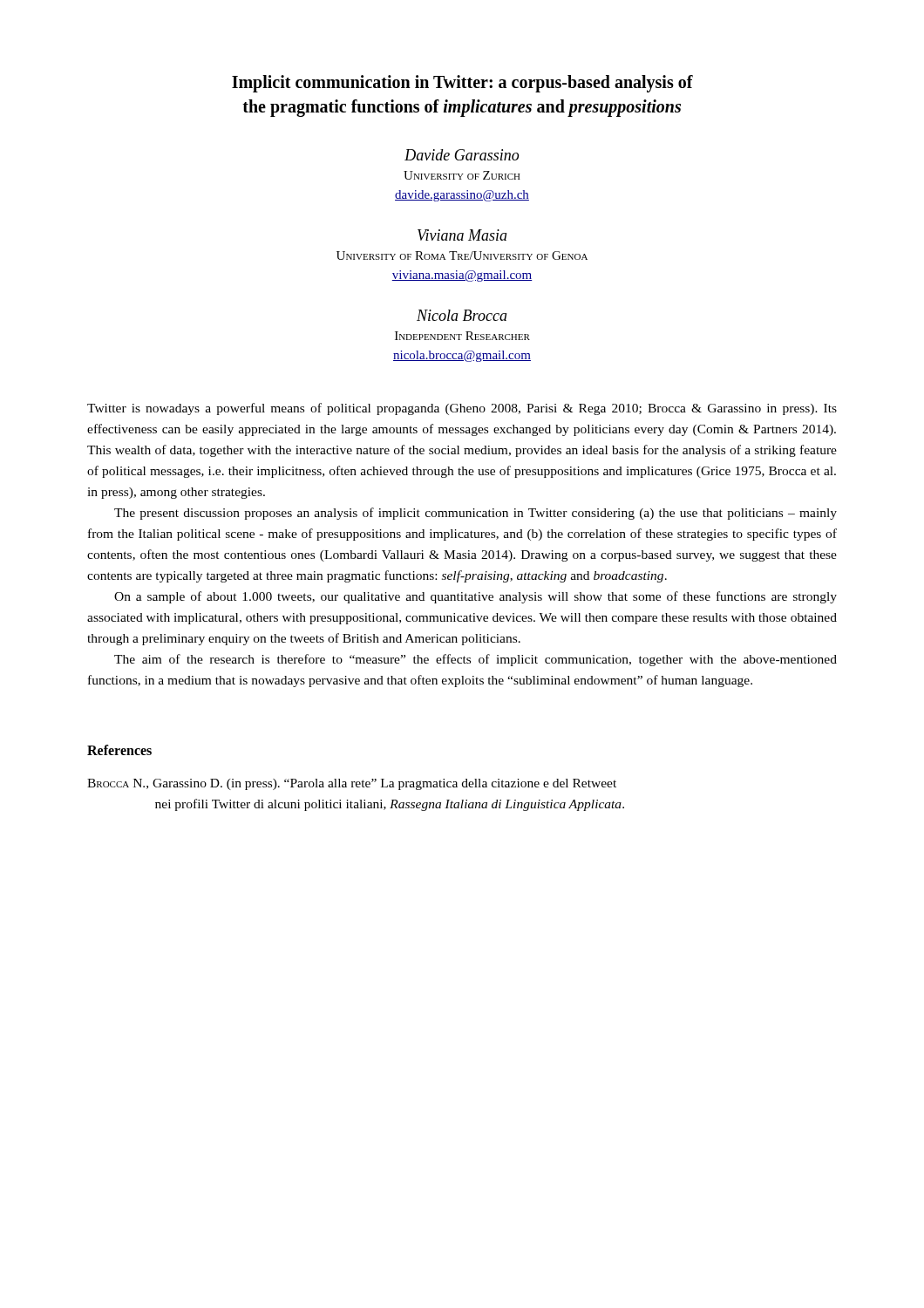
Task: Point to the text block starting "Nicola Brocca Independent Researcher nicola.brocca@gmail.com"
Action: 462,335
